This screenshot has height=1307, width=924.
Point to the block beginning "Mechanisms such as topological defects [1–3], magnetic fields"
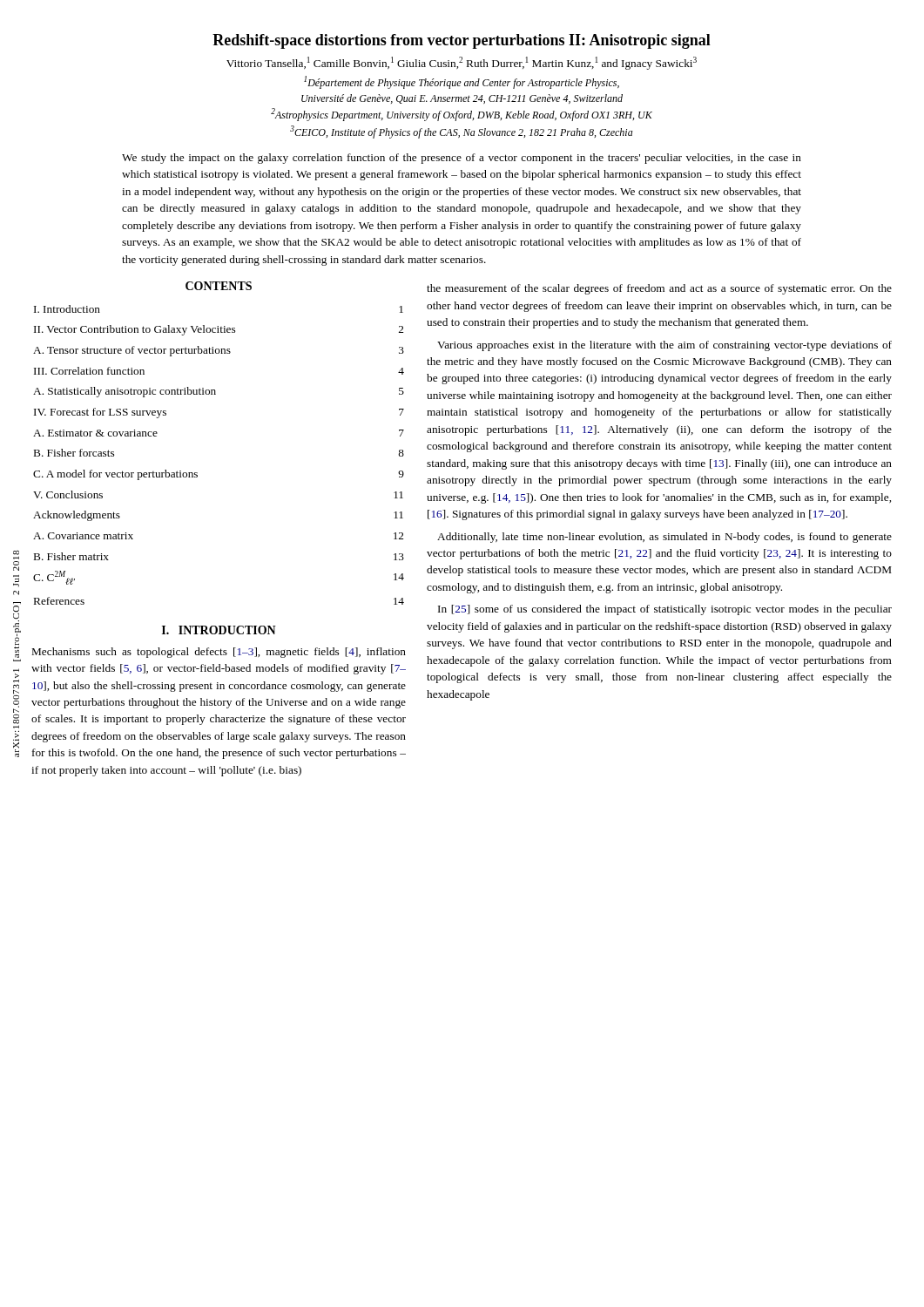[219, 710]
